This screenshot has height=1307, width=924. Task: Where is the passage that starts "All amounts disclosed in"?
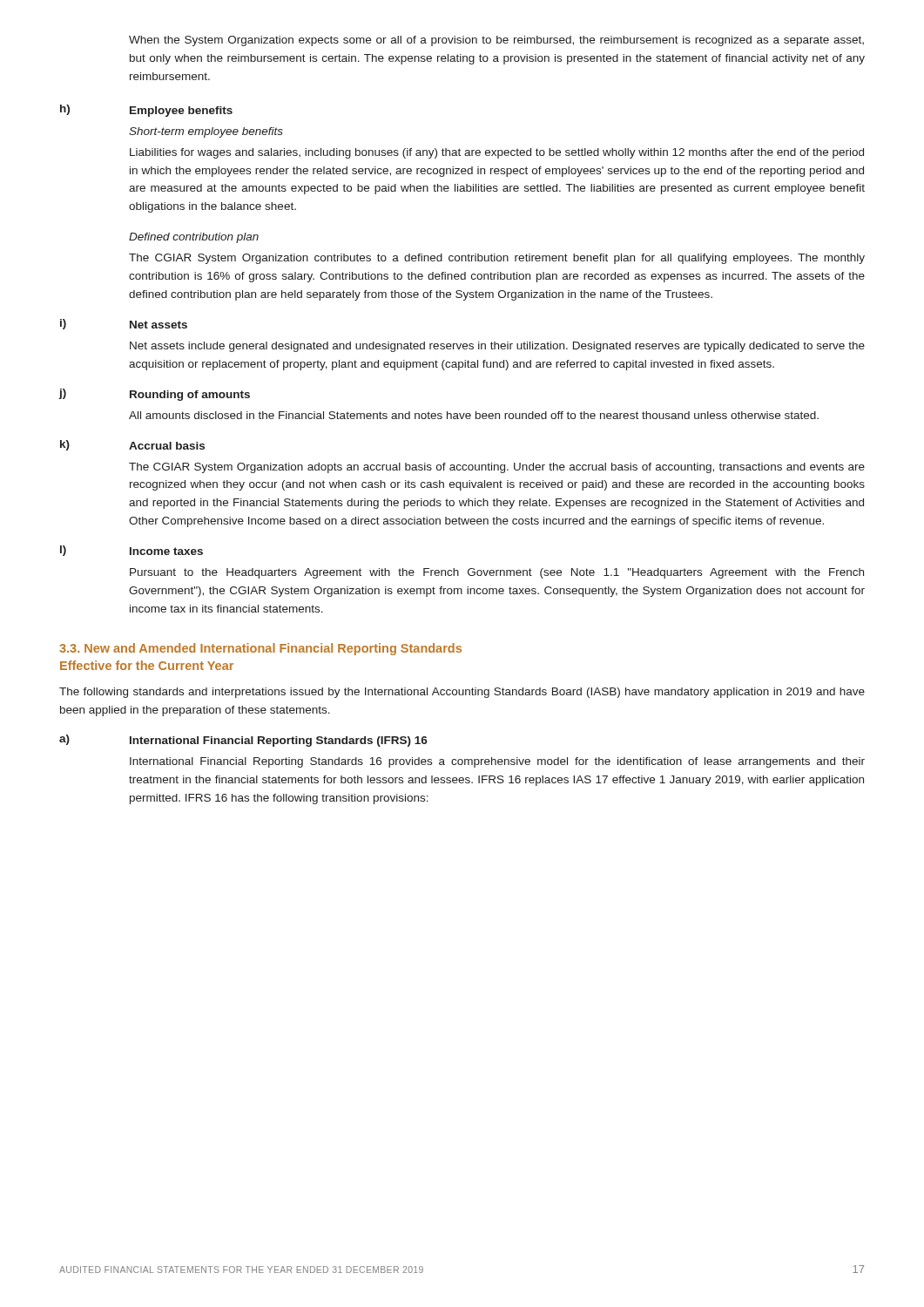474,415
